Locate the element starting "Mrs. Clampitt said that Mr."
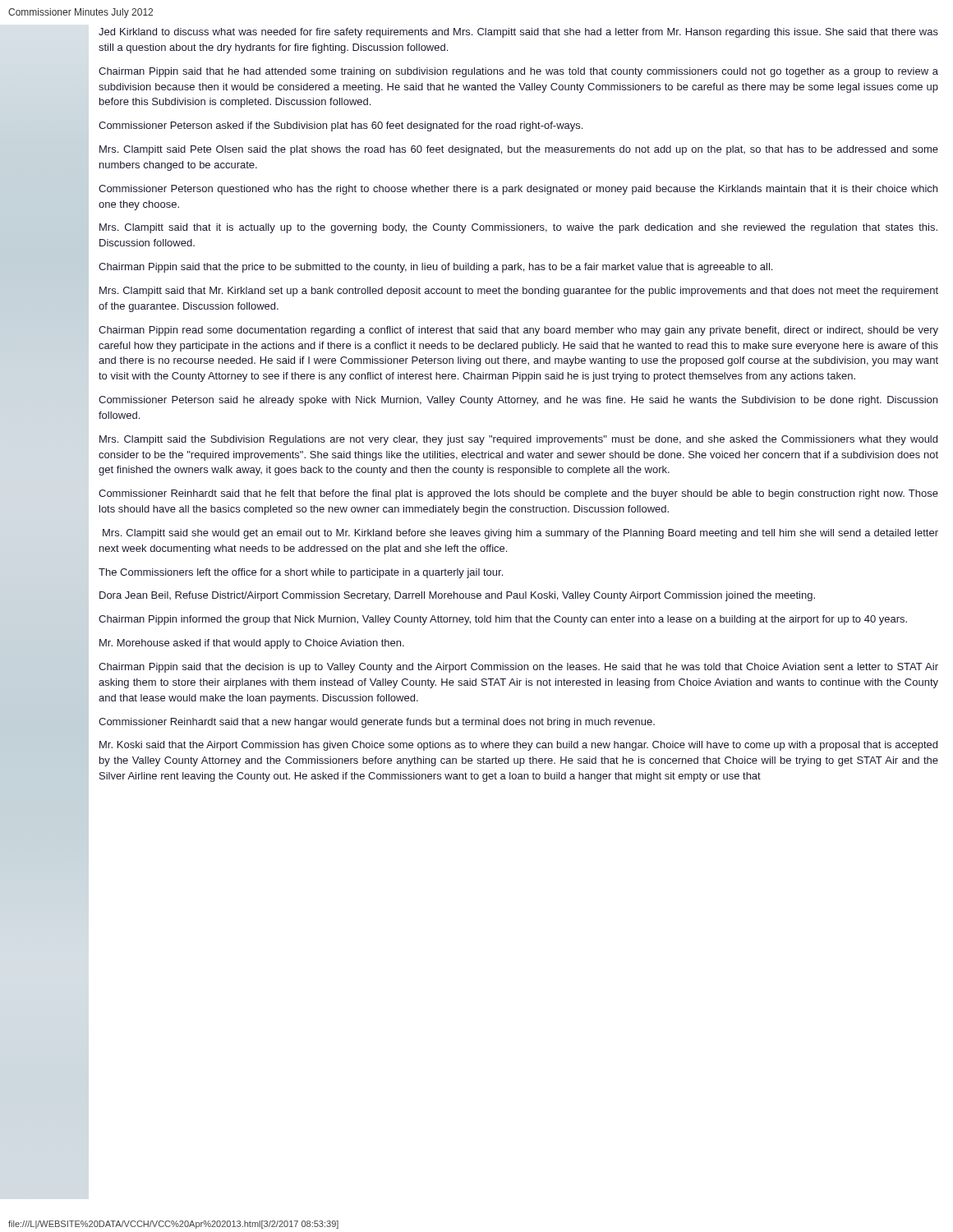Viewport: 953px width, 1232px height. [x=518, y=298]
